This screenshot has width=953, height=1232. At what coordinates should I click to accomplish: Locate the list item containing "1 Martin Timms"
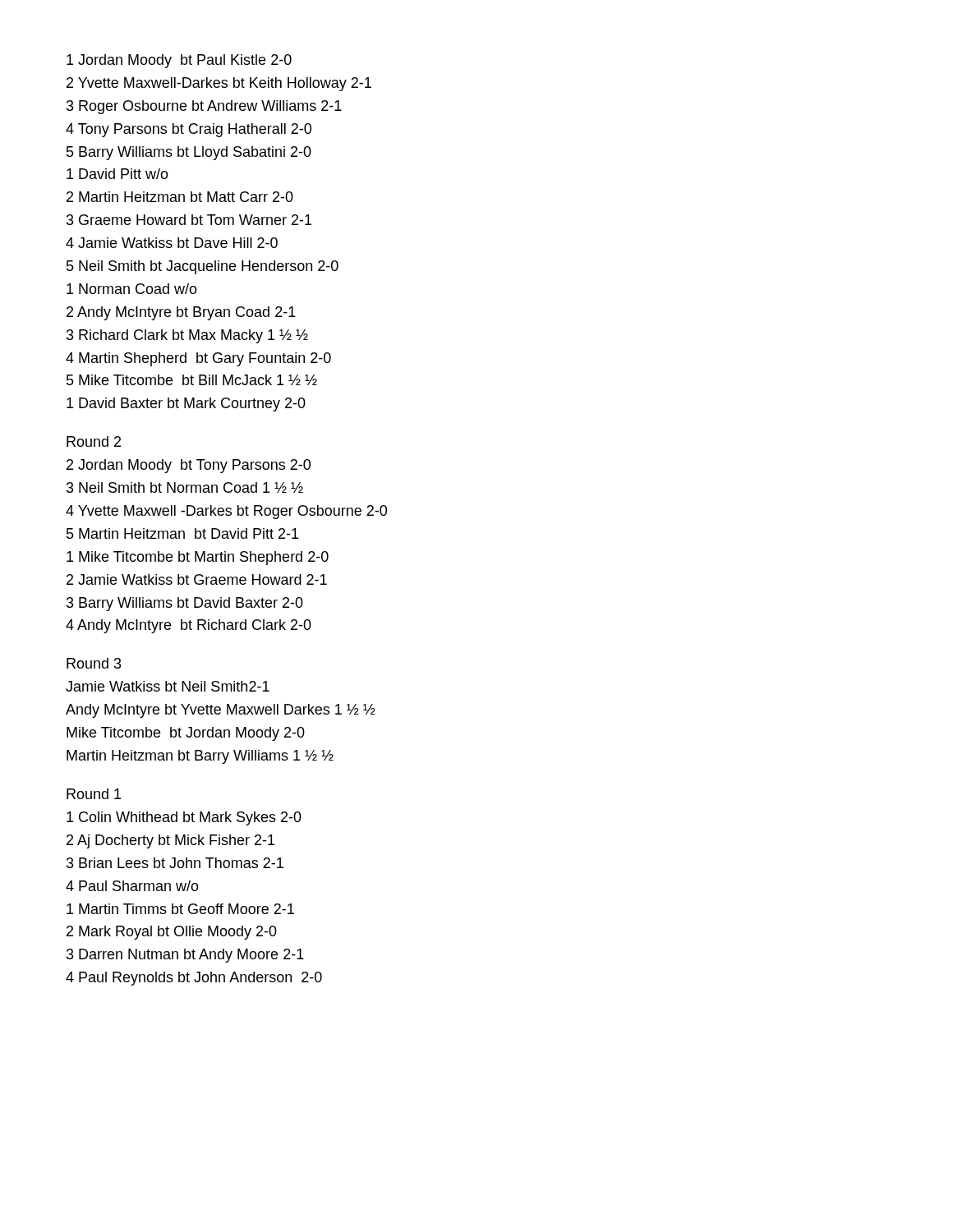click(x=180, y=909)
